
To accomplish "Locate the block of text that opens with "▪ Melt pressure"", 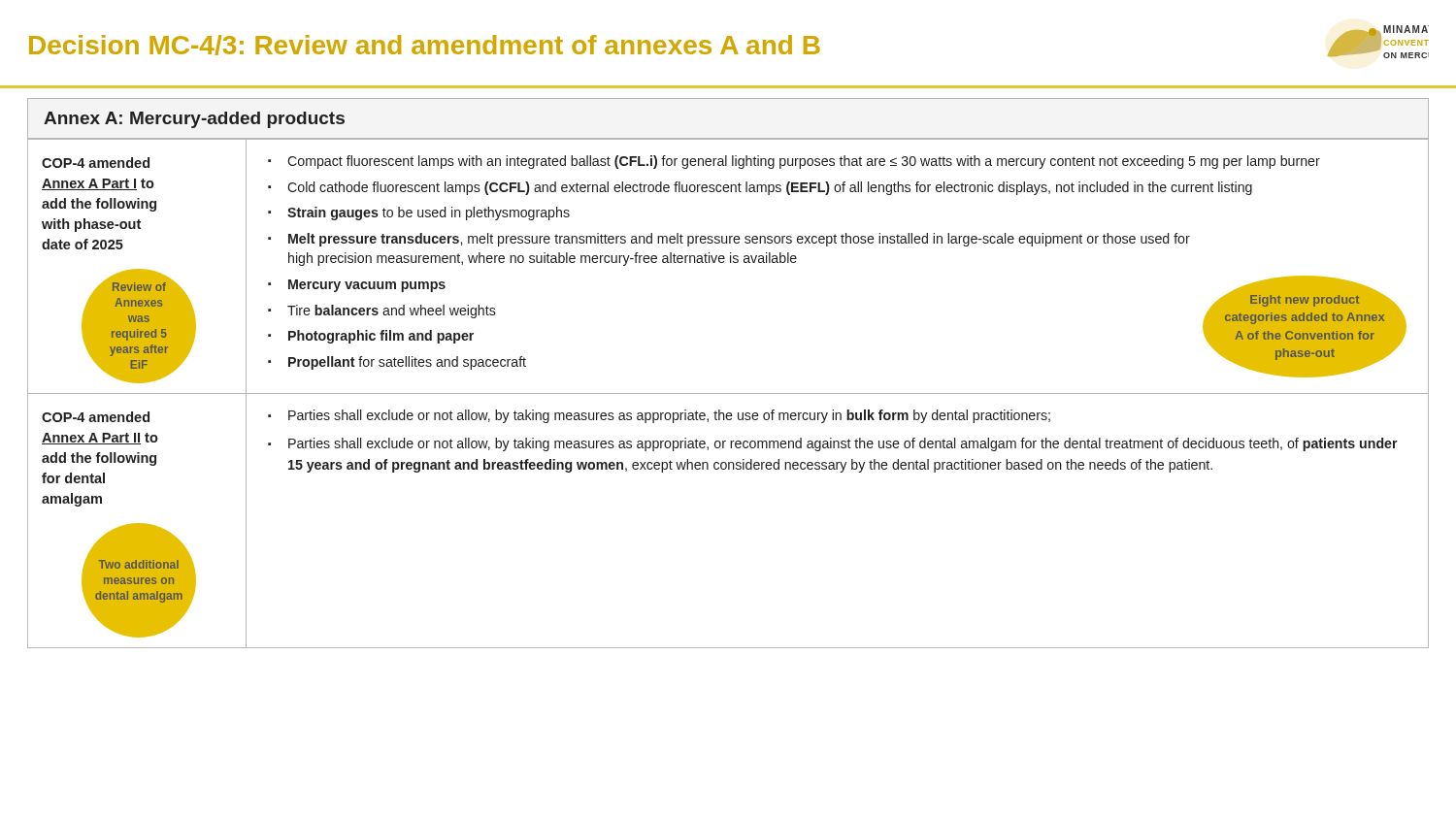I will 737,248.
